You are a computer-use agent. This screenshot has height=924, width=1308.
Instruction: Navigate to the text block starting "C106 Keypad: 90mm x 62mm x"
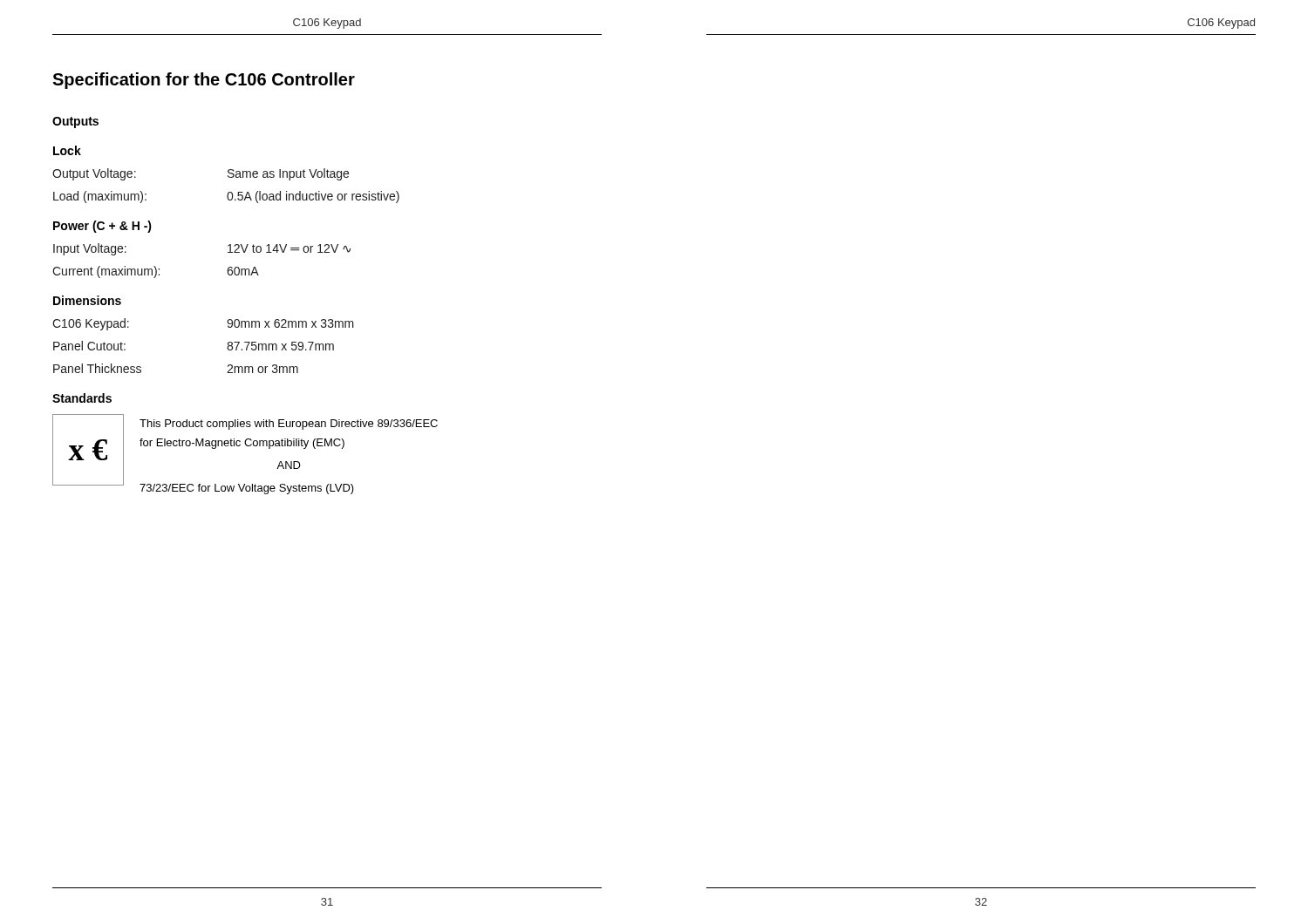click(89, 324)
